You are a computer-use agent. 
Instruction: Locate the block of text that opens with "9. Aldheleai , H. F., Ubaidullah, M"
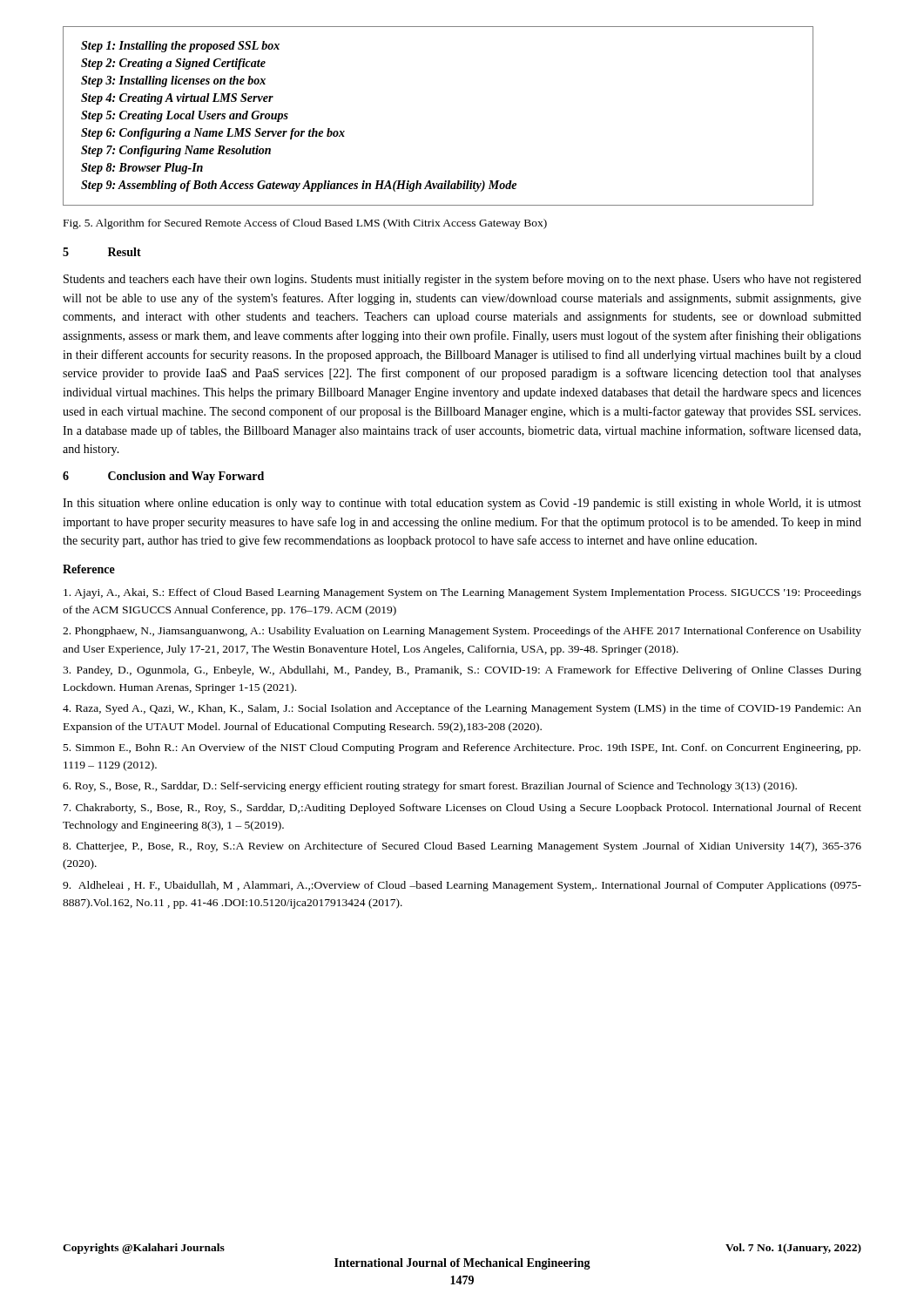point(462,893)
